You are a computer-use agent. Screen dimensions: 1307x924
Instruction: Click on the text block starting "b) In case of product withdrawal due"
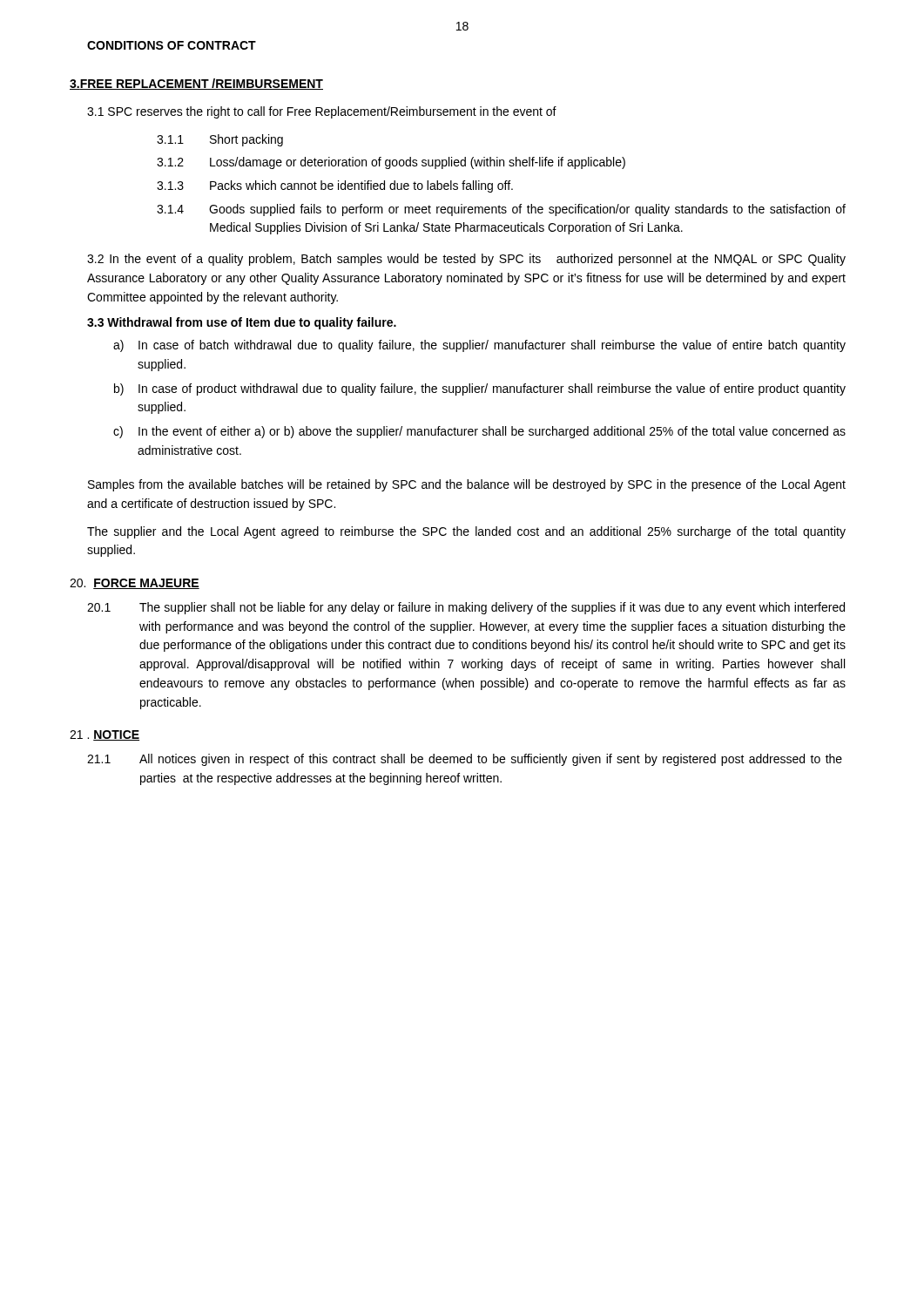point(479,398)
